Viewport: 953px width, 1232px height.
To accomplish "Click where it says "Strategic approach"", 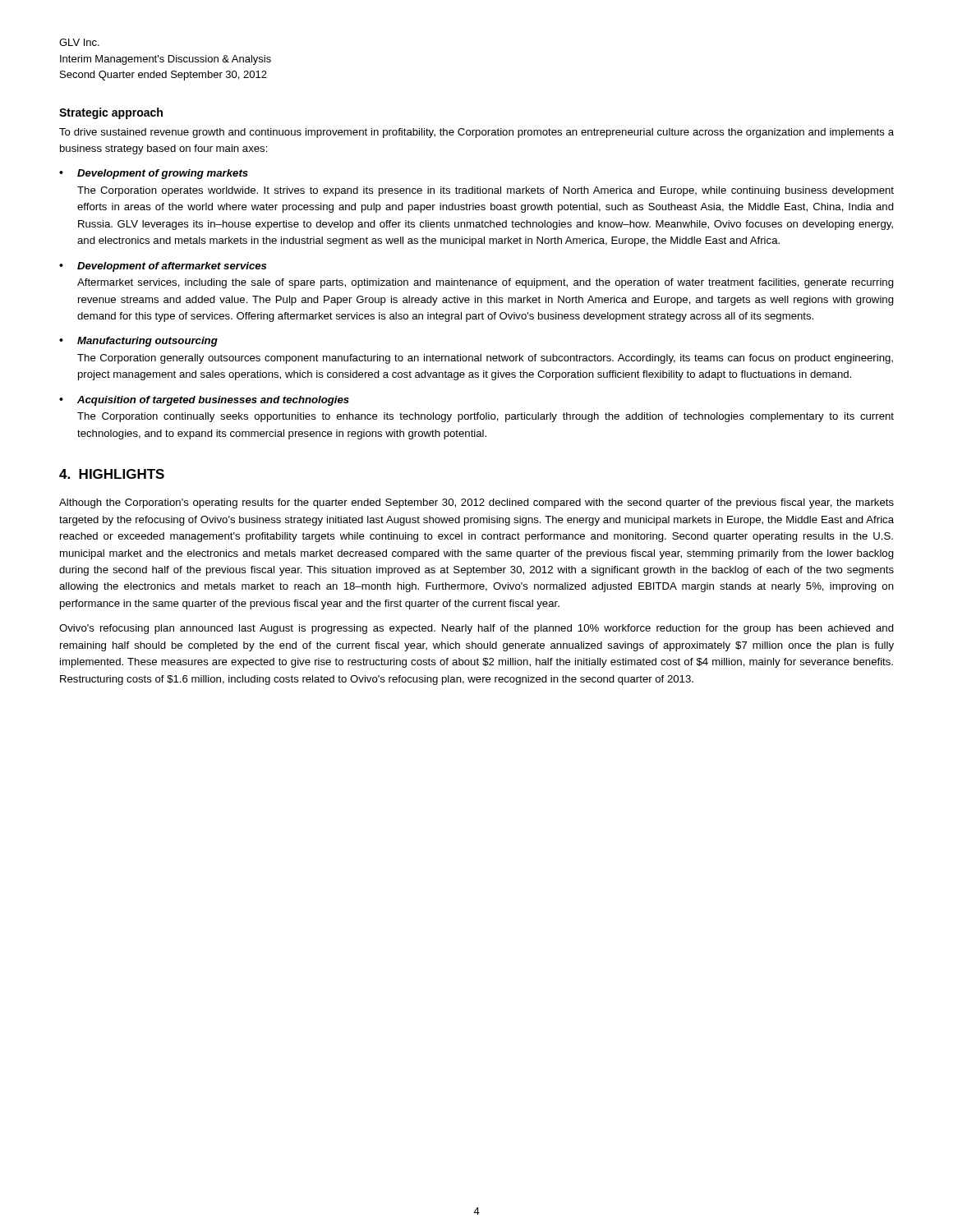I will pos(111,112).
